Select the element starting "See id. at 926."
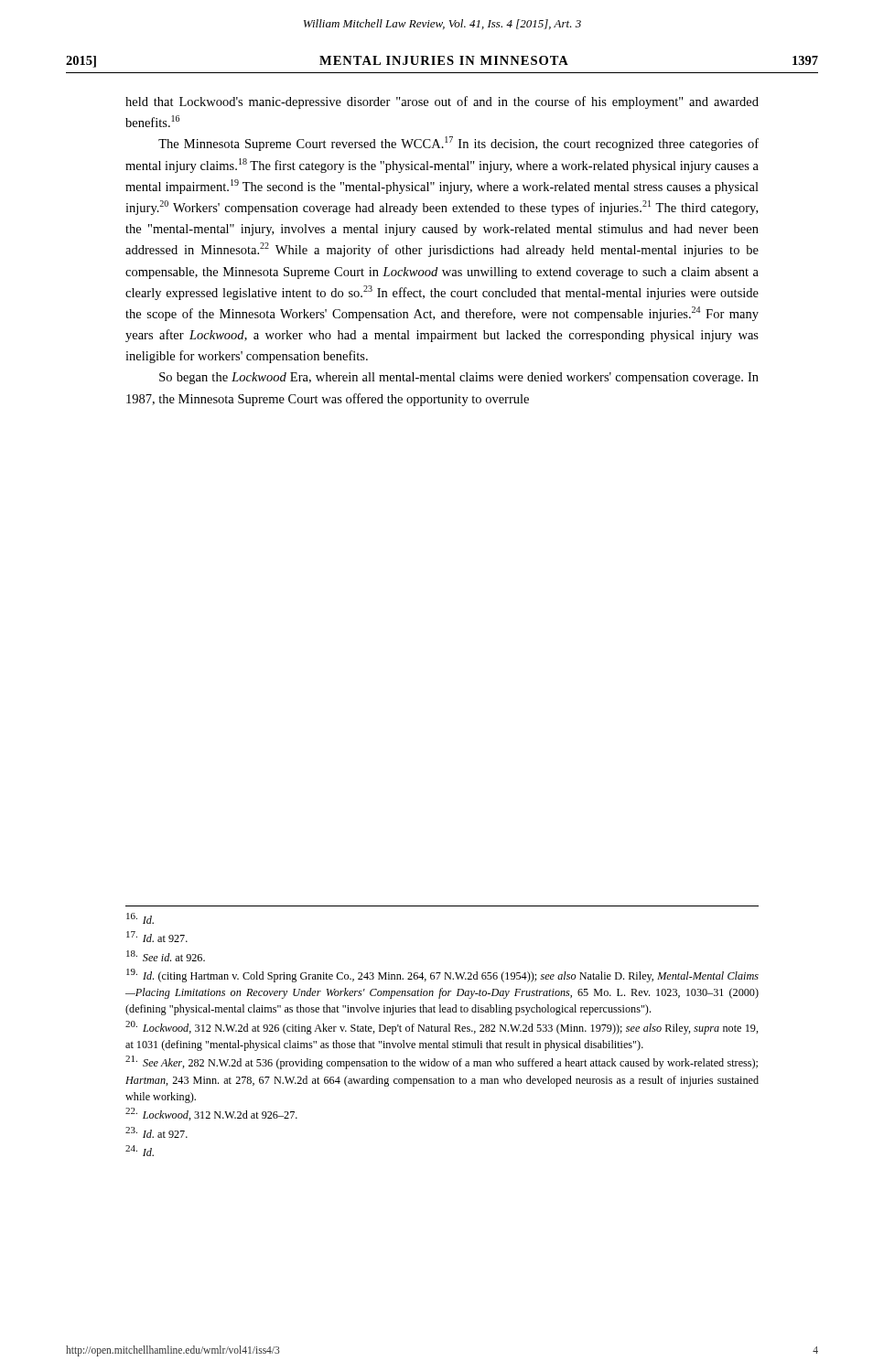The width and height of the screenshot is (884, 1372). (x=165, y=956)
